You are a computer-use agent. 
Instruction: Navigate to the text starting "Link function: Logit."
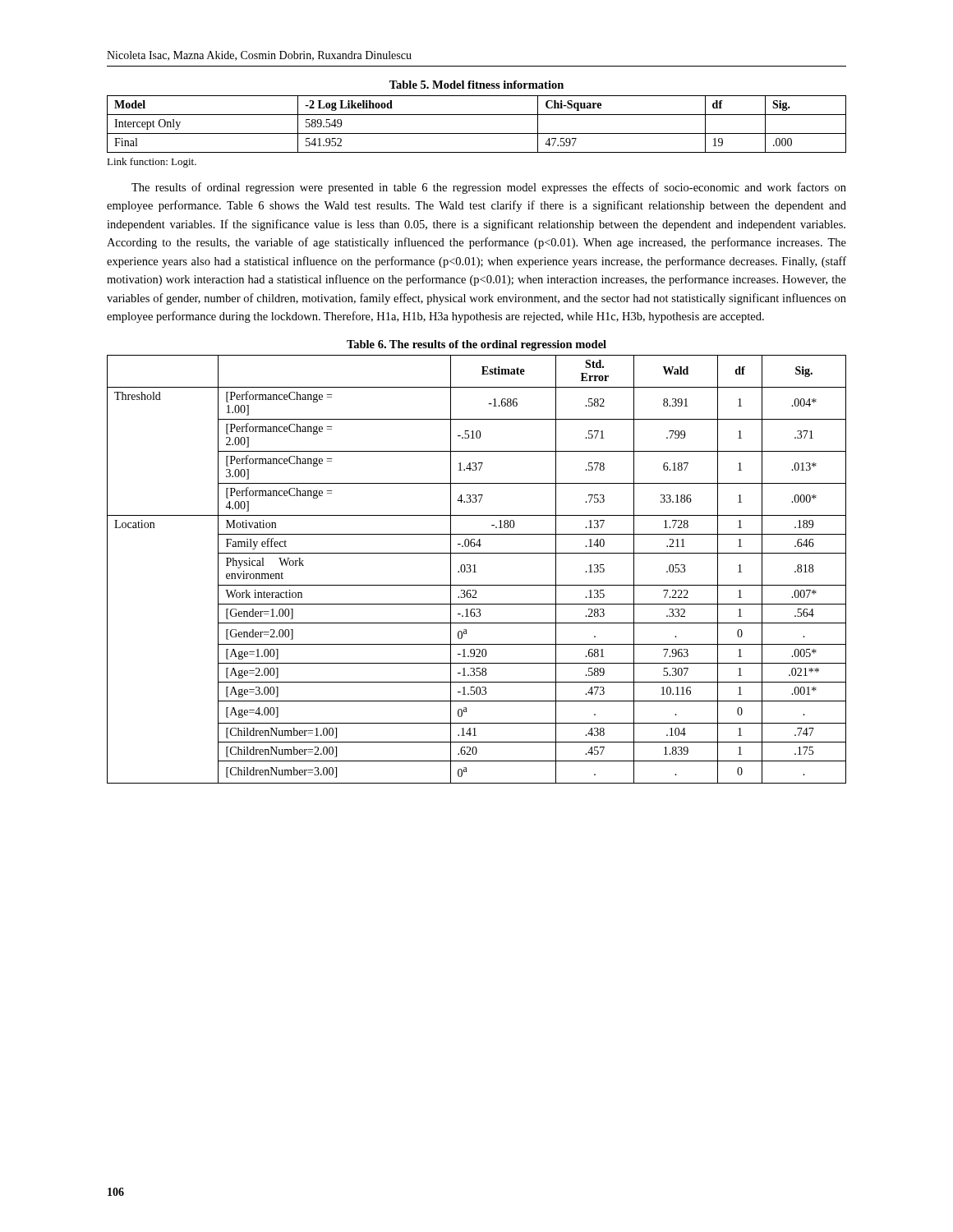152,161
